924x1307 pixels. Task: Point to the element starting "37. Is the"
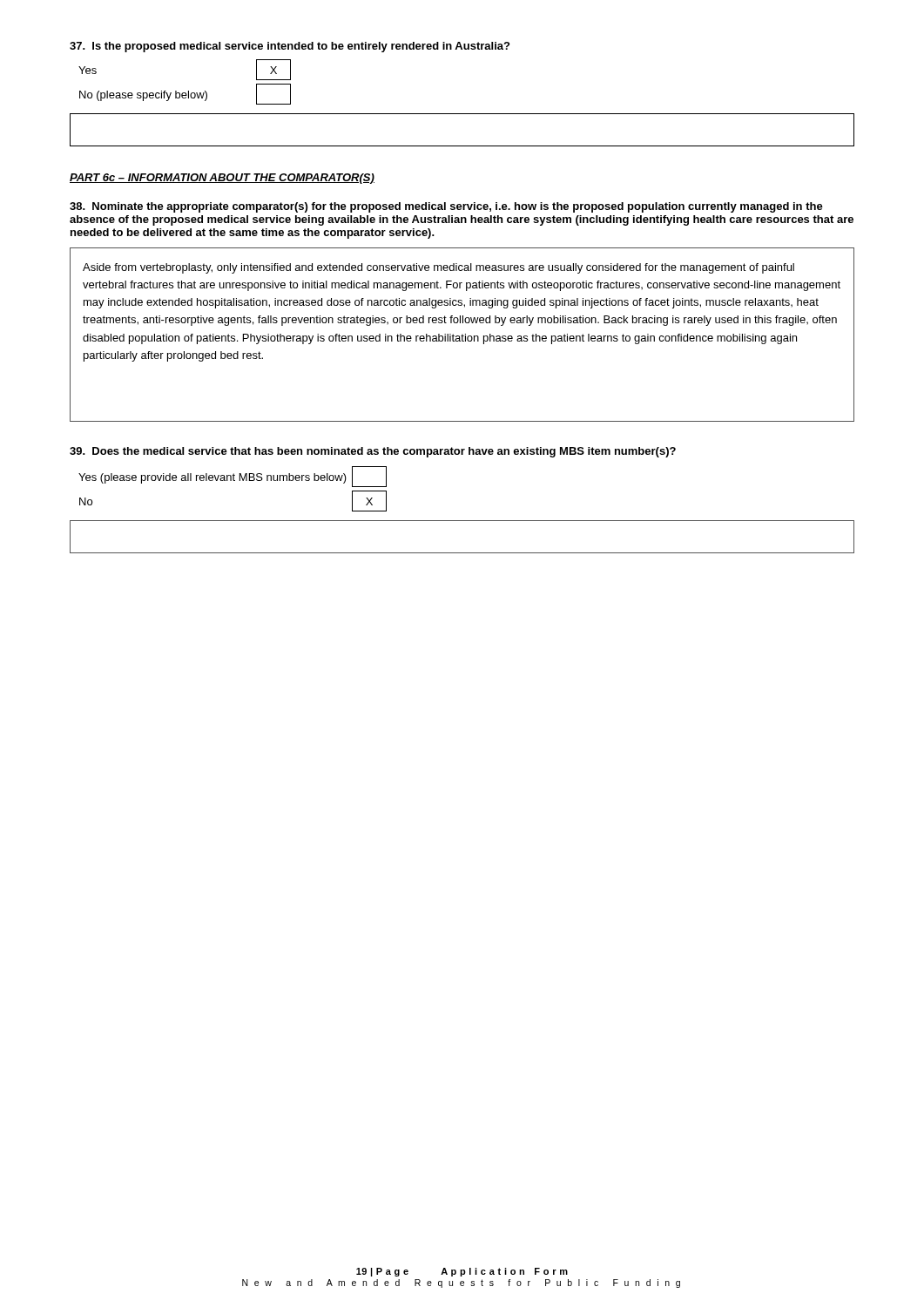tap(290, 47)
